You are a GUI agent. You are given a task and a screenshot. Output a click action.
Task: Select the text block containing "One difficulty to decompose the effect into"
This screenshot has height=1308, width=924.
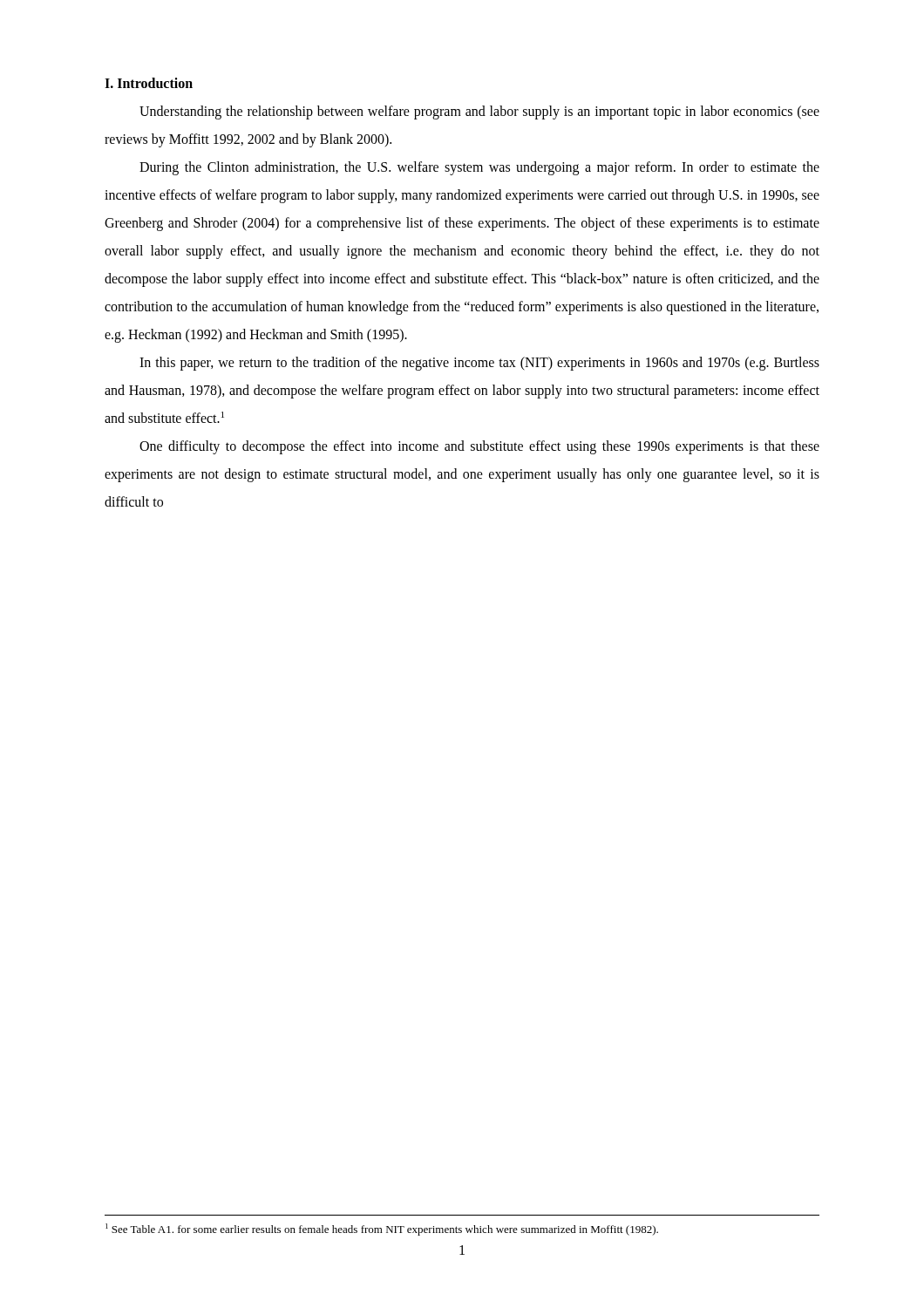[462, 474]
